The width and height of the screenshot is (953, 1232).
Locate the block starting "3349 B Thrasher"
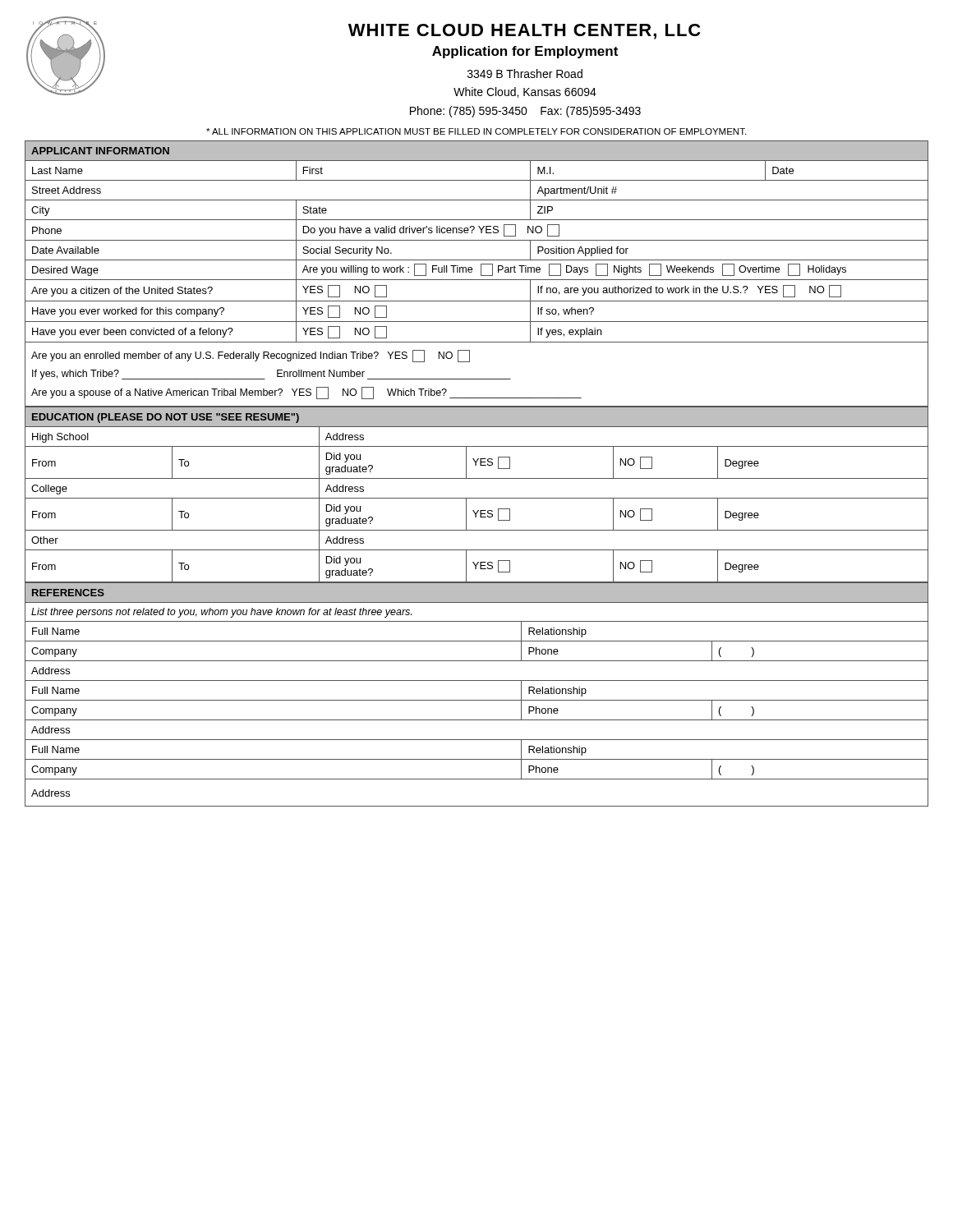point(525,92)
